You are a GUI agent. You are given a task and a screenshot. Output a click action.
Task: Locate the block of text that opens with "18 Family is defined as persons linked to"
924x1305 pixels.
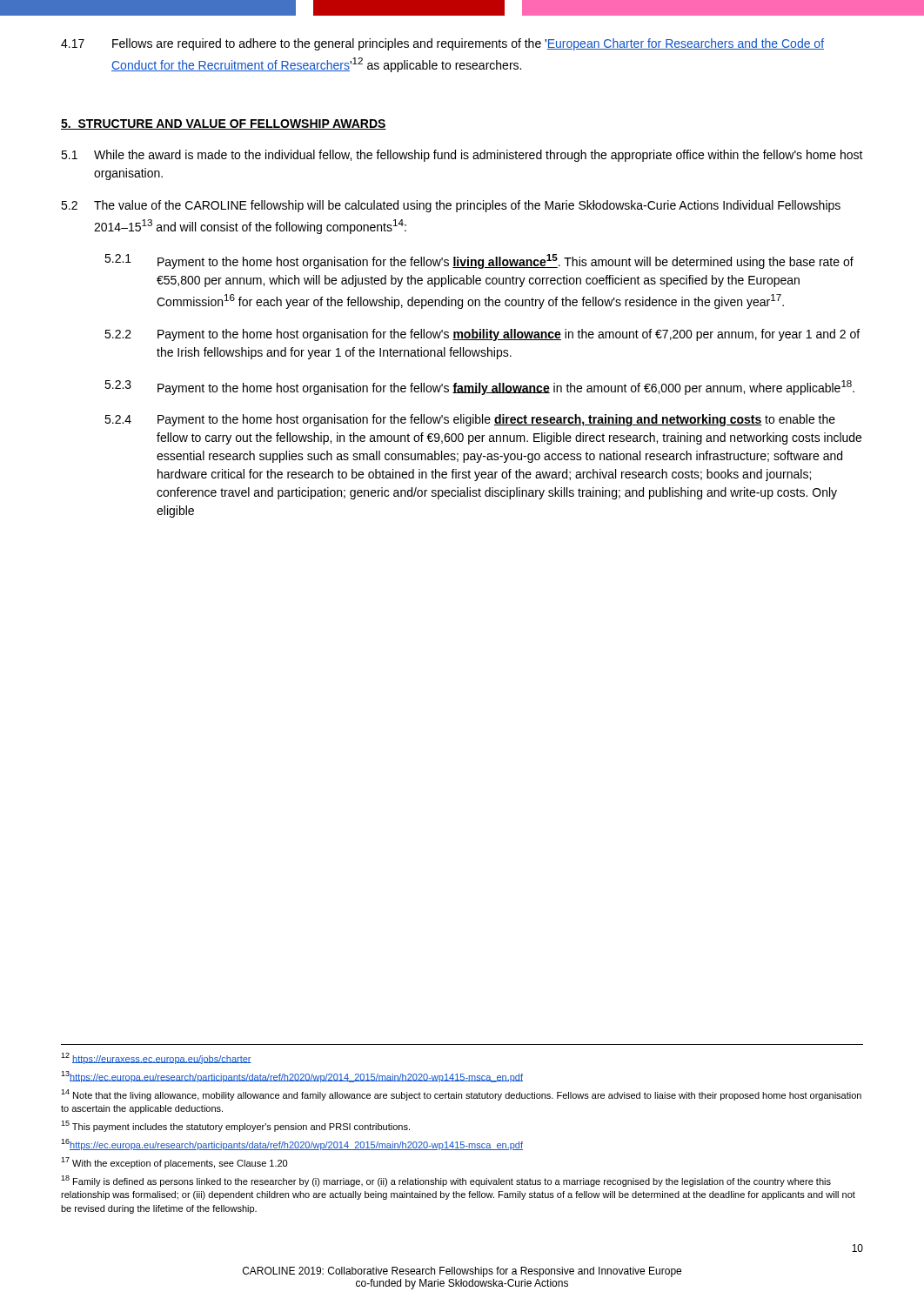tap(458, 1193)
